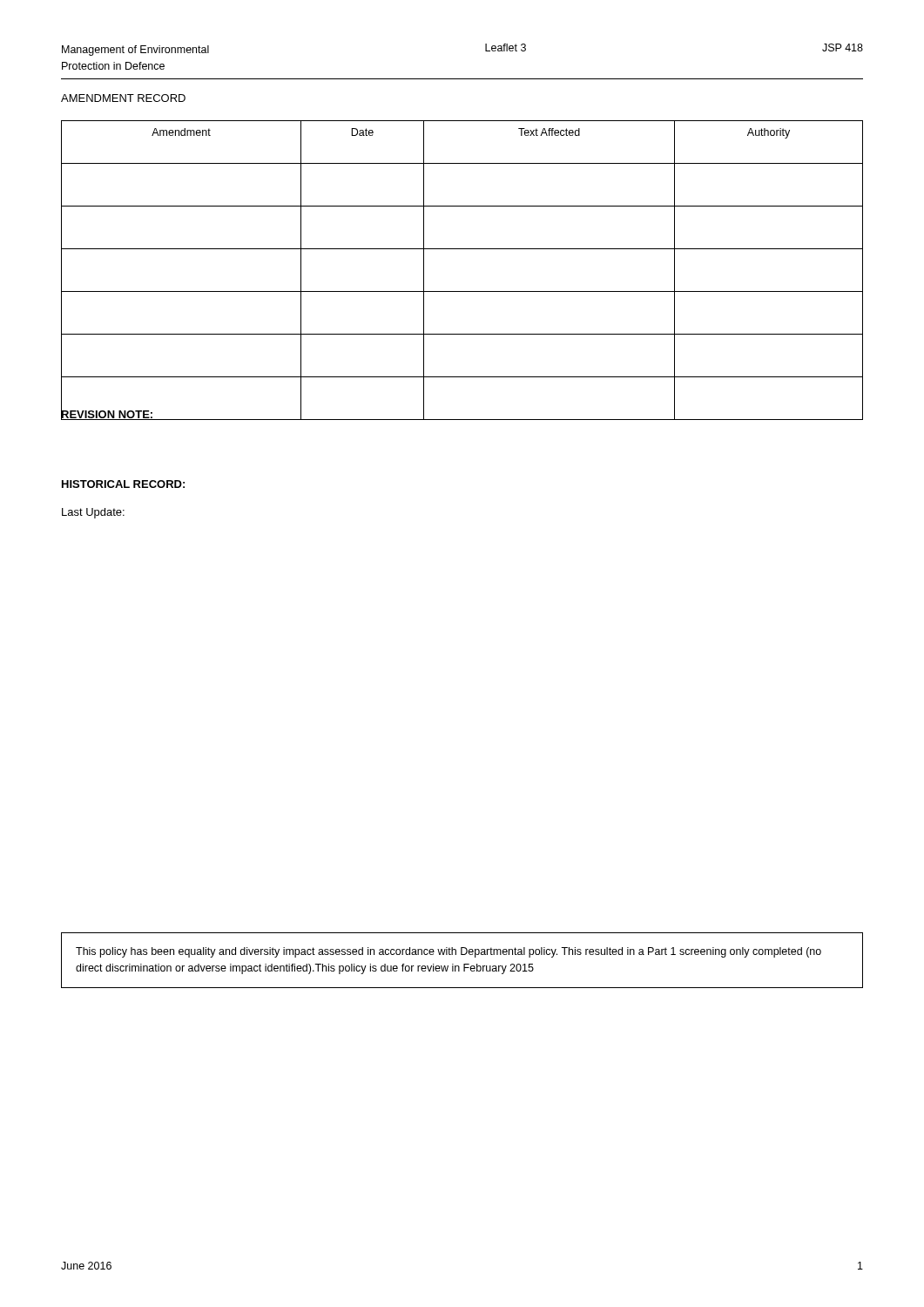This screenshot has width=924, height=1307.
Task: Select the section header containing "REVISION NOTE:"
Action: pyautogui.click(x=107, y=414)
